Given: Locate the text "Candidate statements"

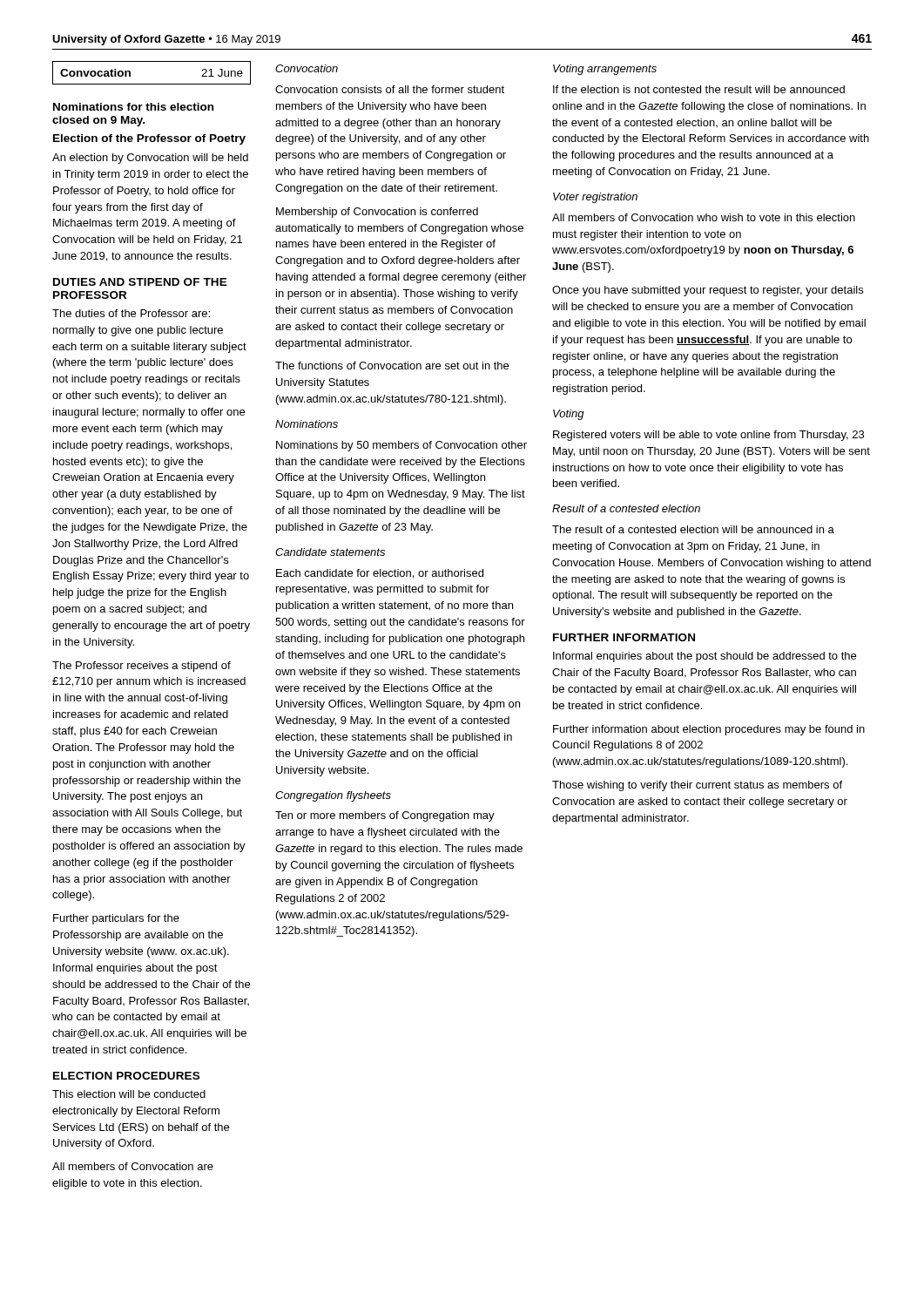Looking at the screenshot, I should (330, 552).
